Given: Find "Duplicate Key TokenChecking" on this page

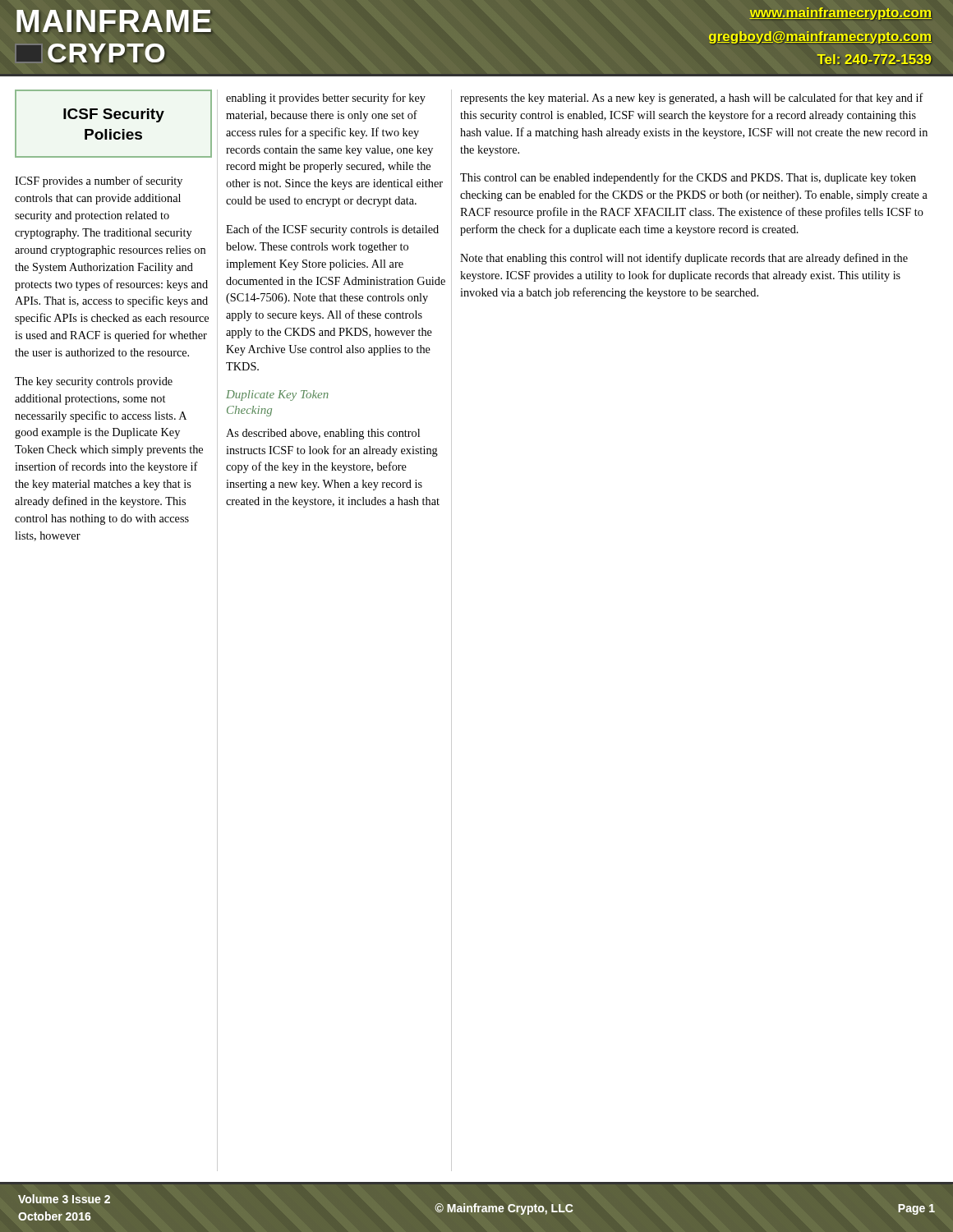Looking at the screenshot, I should click(x=277, y=402).
